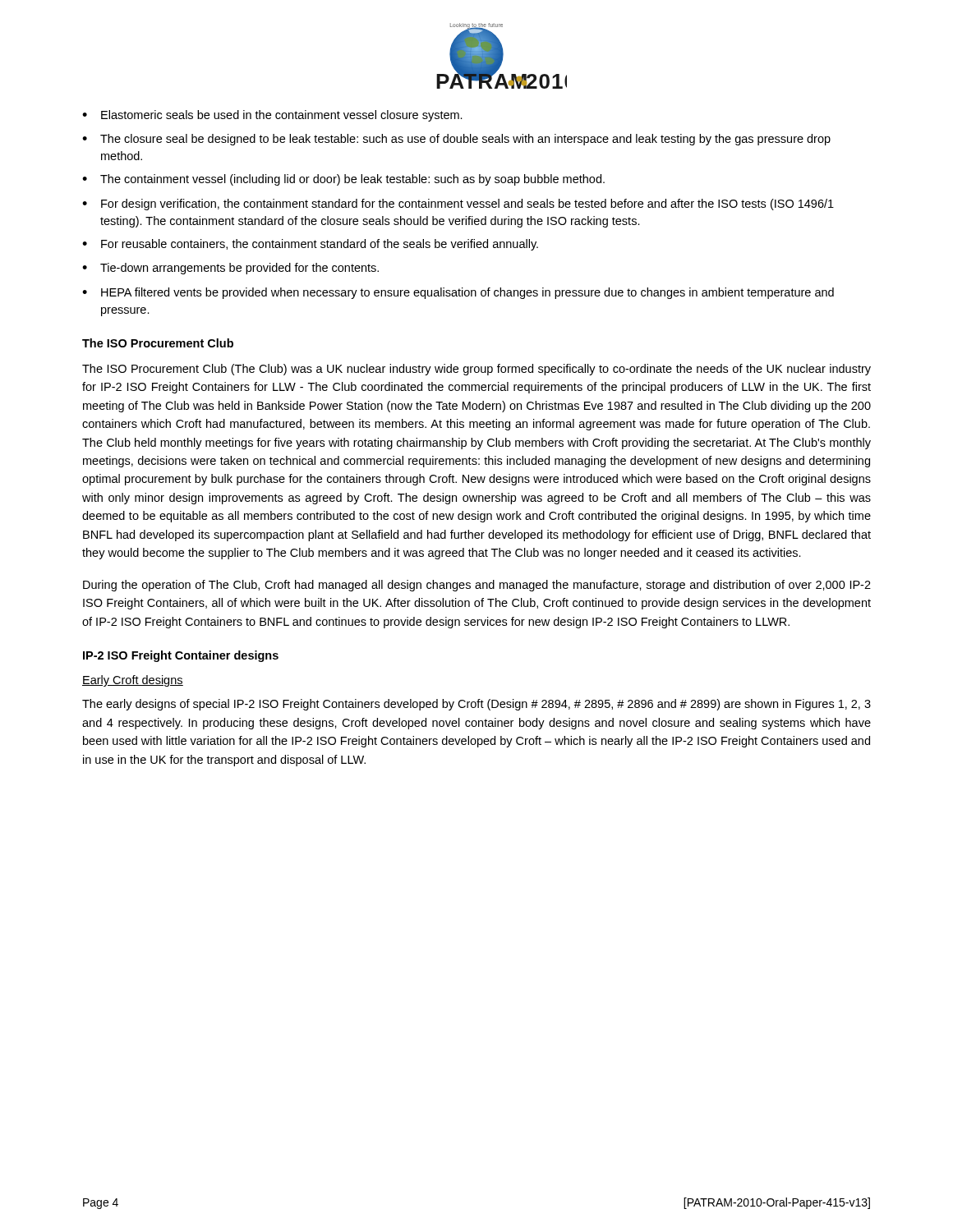This screenshot has width=953, height=1232.
Task: Click on the region starting "During the operation of"
Action: tap(476, 603)
